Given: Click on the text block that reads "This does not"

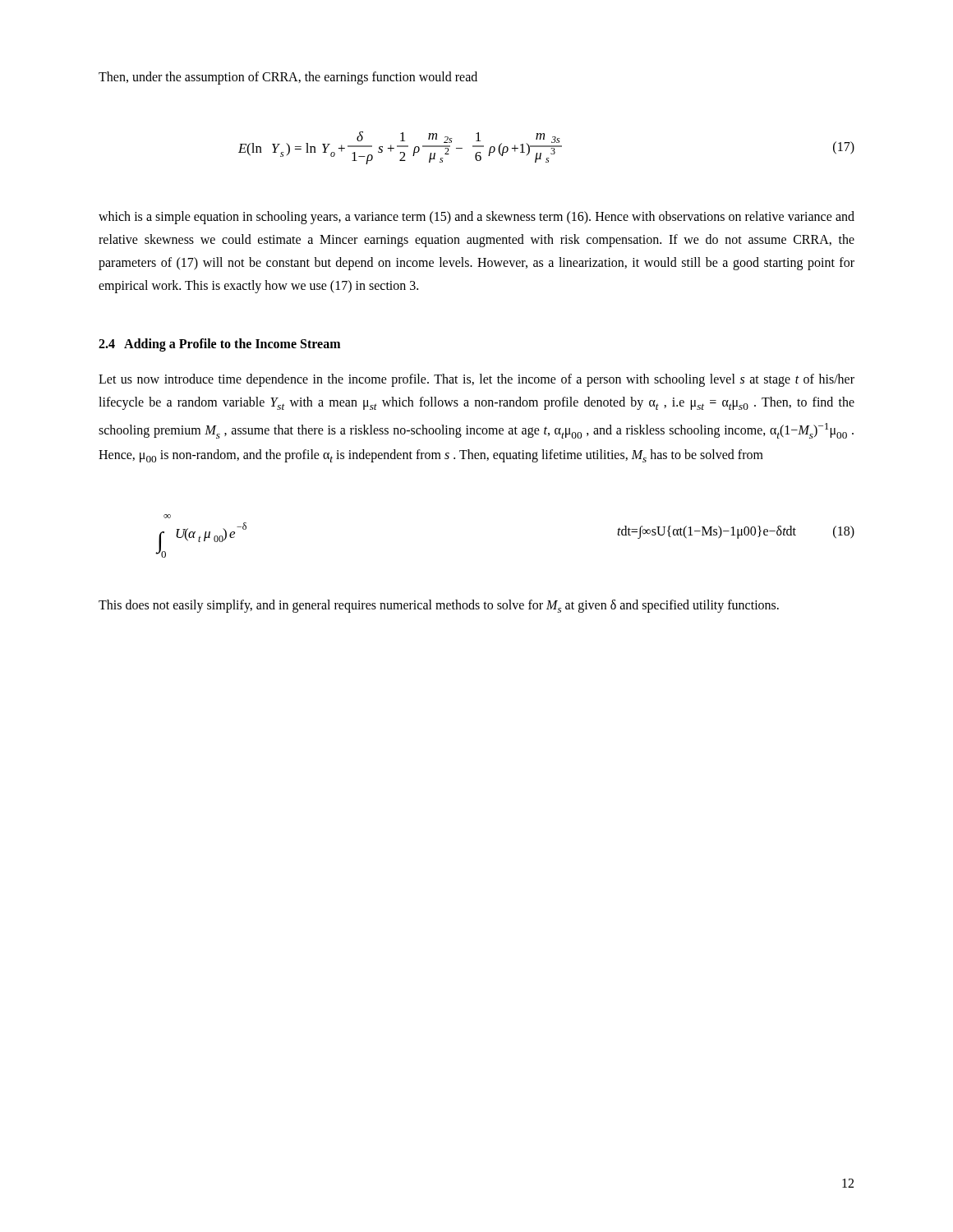Looking at the screenshot, I should click(476, 606).
